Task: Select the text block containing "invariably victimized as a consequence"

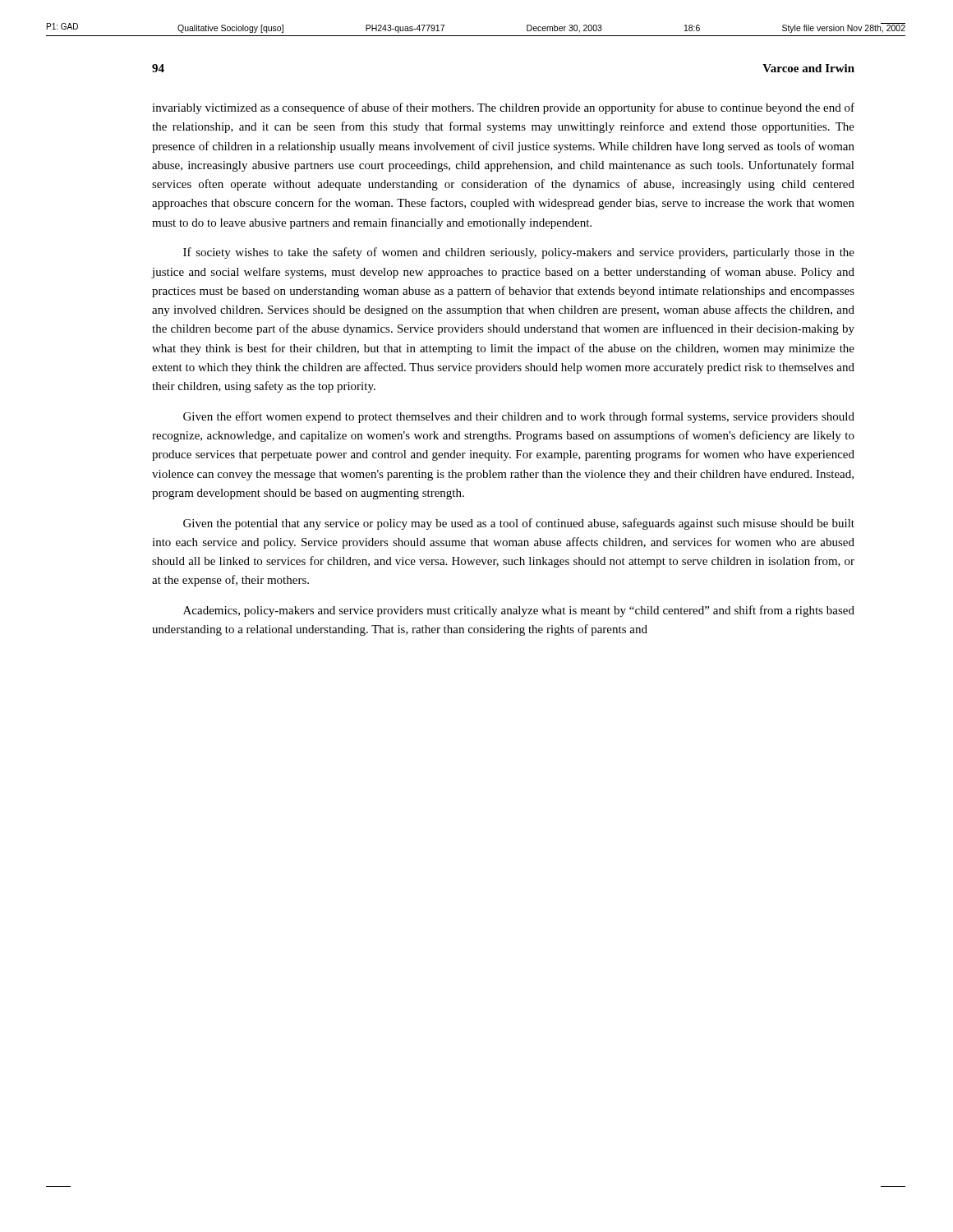Action: [503, 369]
